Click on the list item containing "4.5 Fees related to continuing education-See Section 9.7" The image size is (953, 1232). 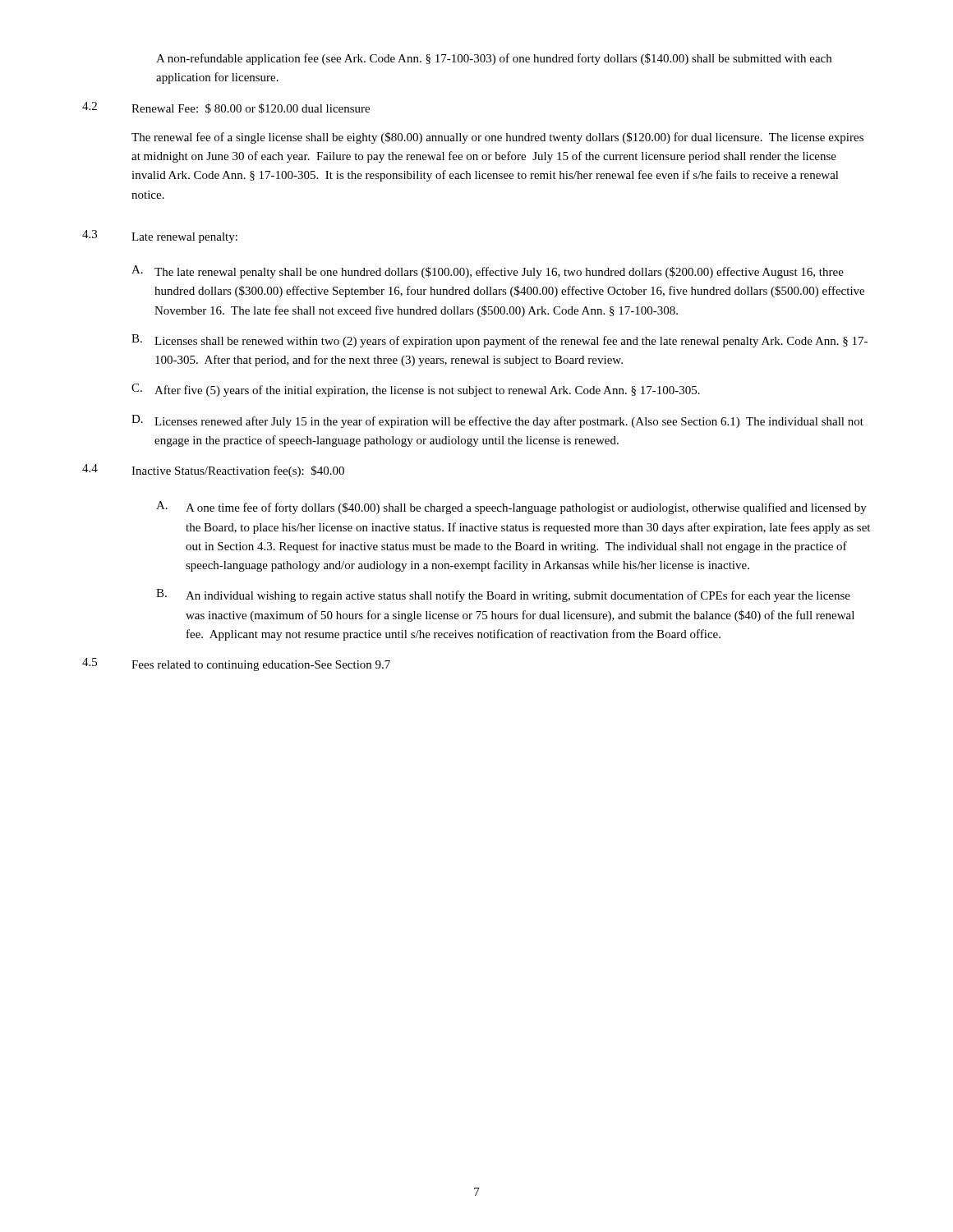coord(236,664)
